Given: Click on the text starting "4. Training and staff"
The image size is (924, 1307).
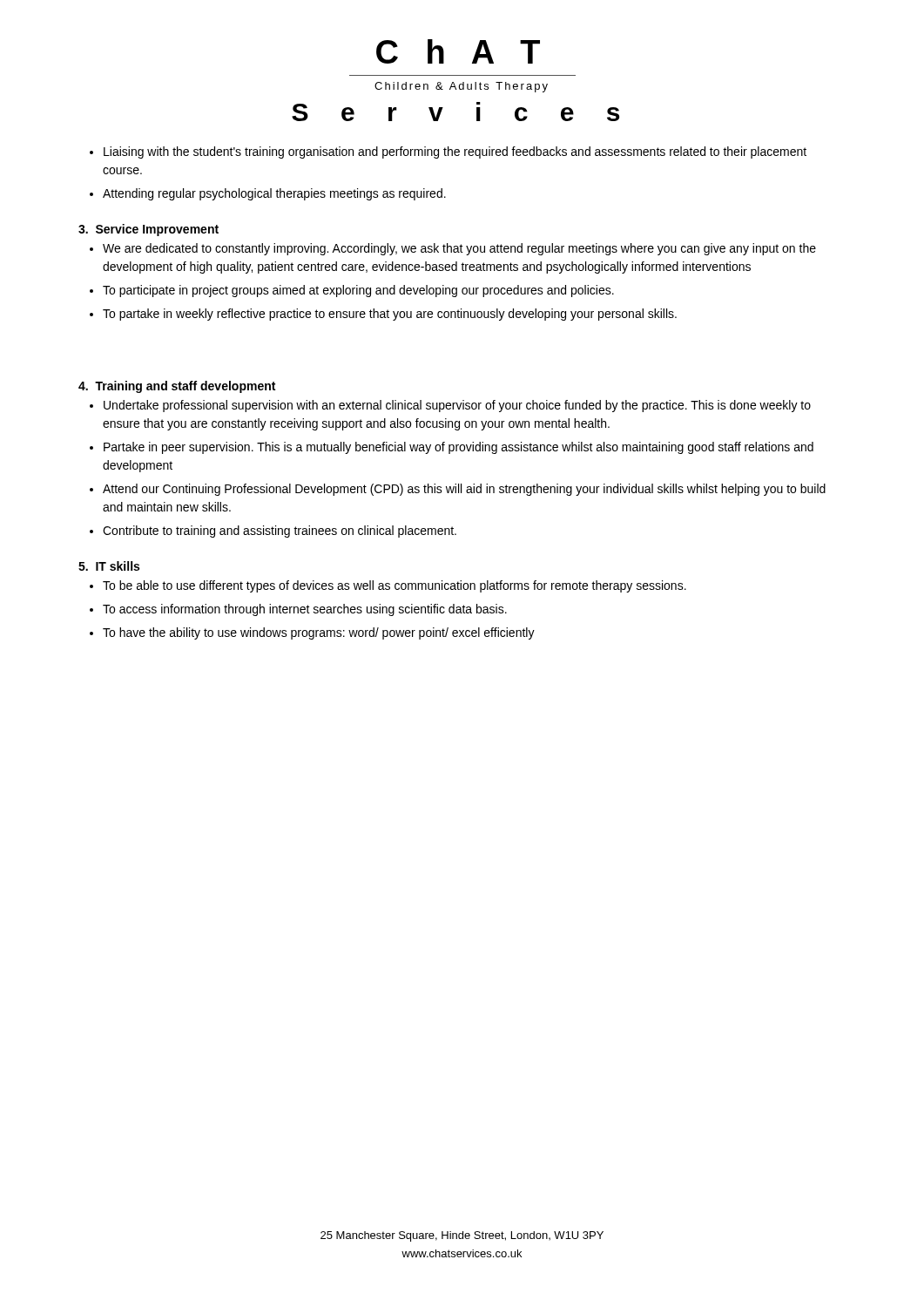Looking at the screenshot, I should coord(177,386).
